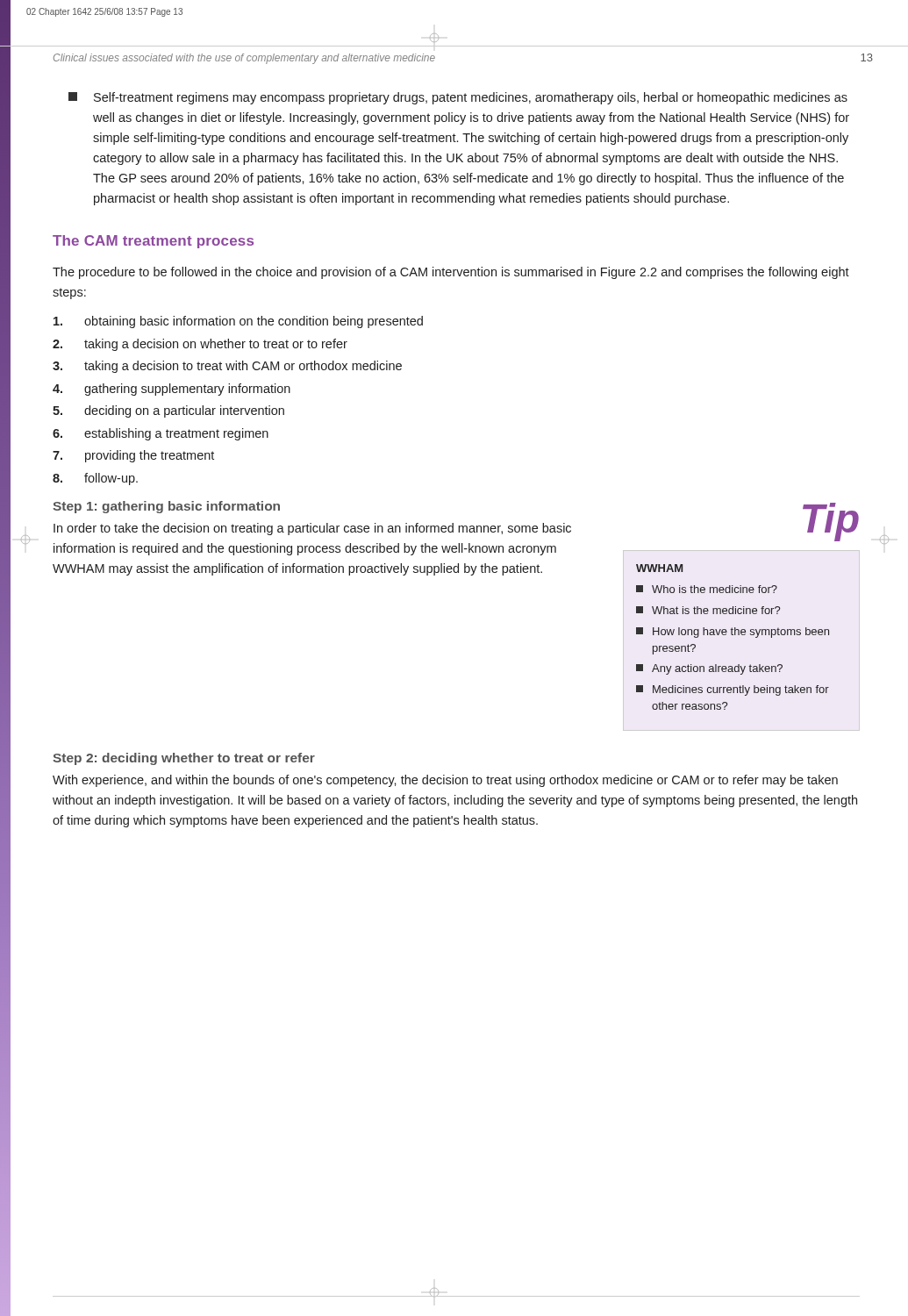The width and height of the screenshot is (908, 1316).
Task: Locate the text "Step 1: gathering basic information"
Action: [167, 506]
